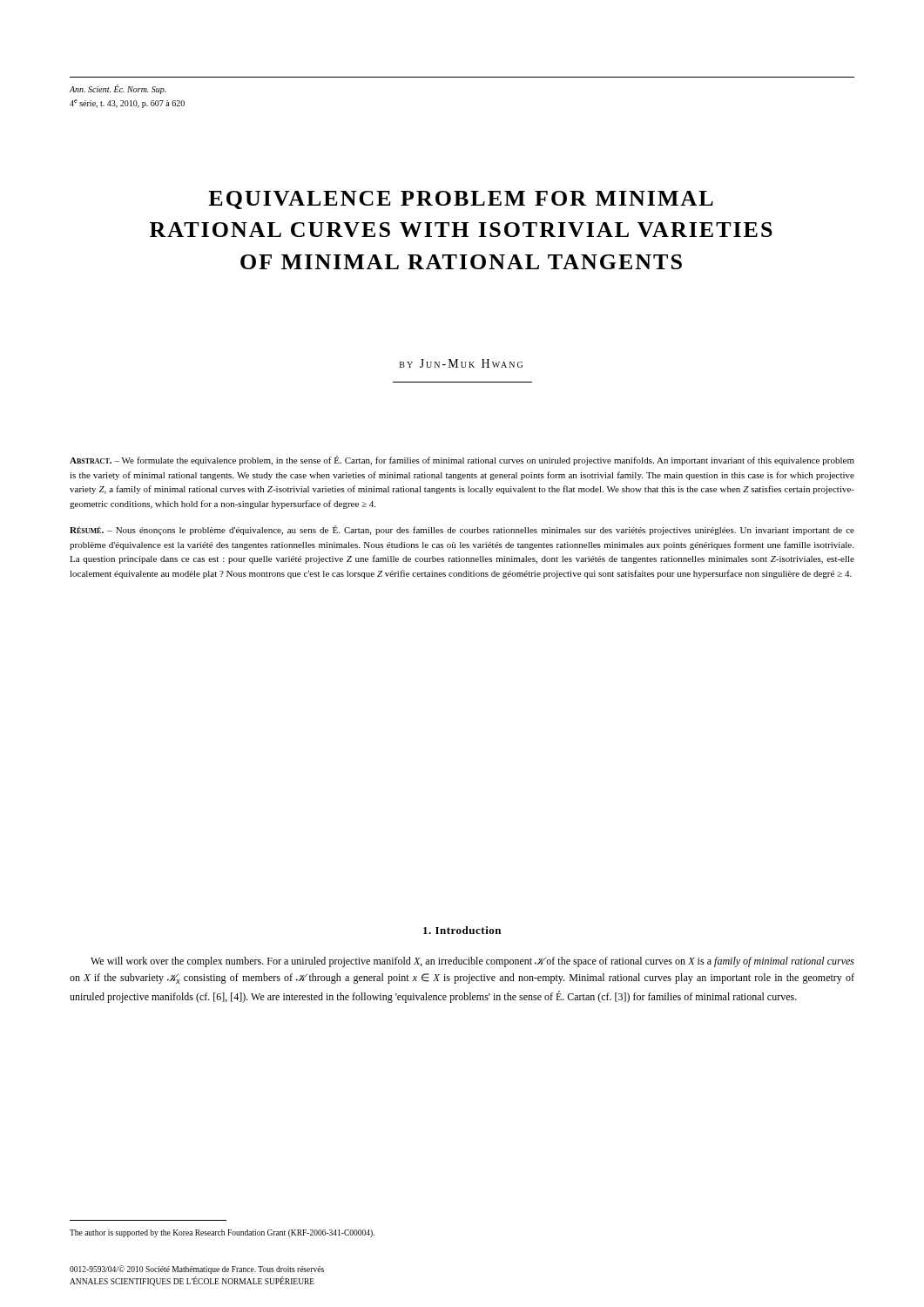The width and height of the screenshot is (924, 1307).
Task: Locate the section header with the text "1. Introduction"
Action: (462, 931)
